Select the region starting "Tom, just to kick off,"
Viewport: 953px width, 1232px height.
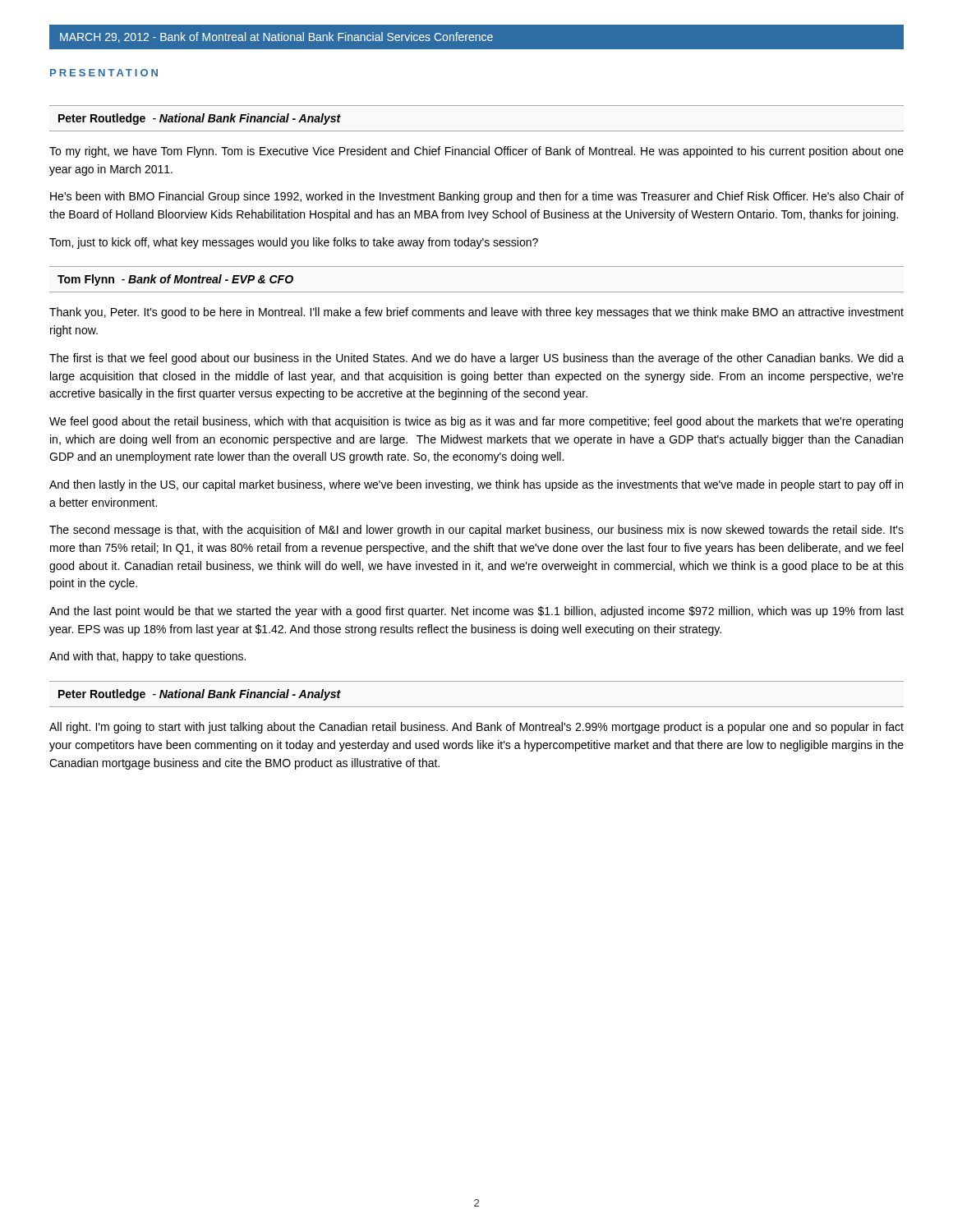294,242
